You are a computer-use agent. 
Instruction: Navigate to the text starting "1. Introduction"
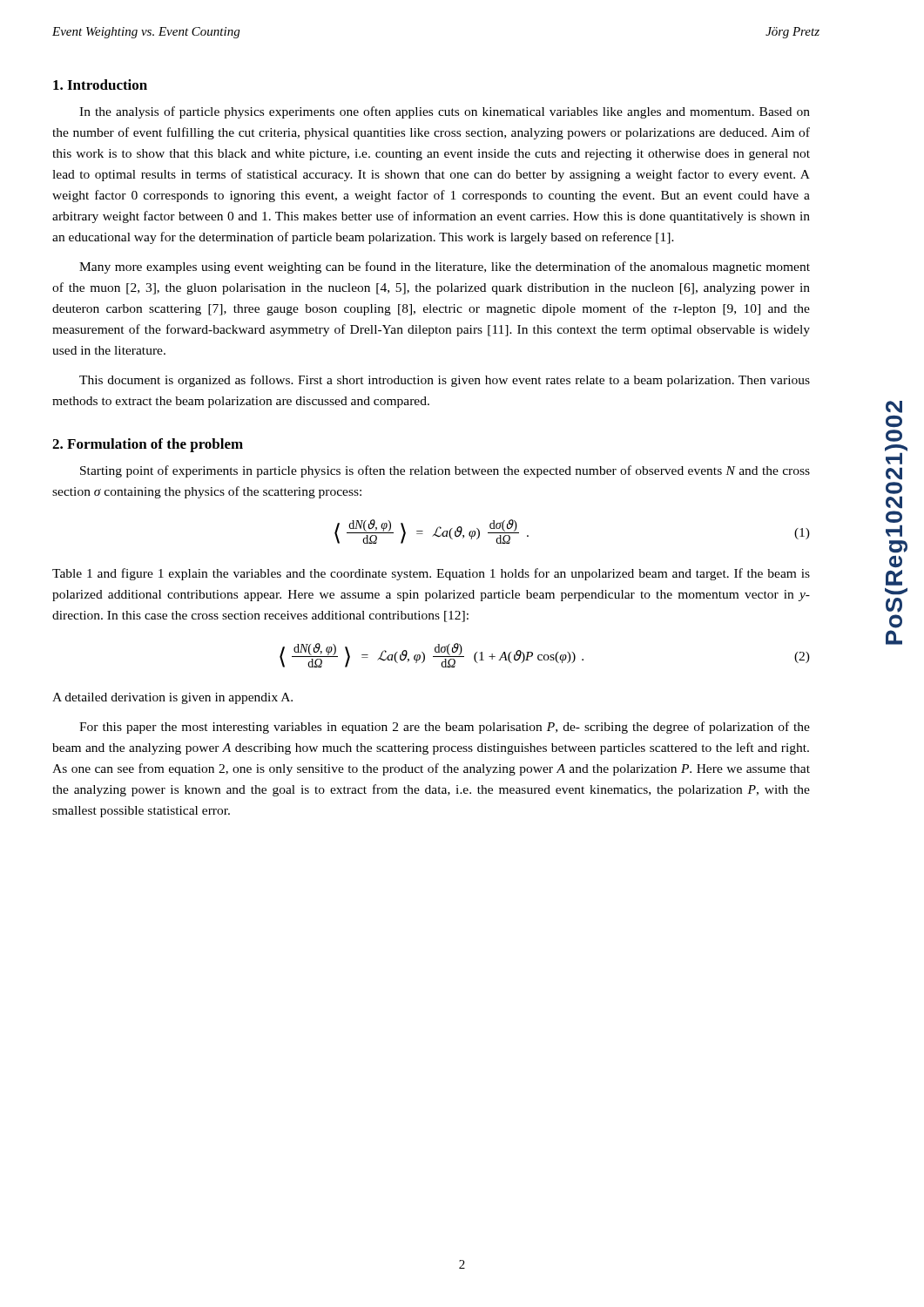click(x=100, y=85)
